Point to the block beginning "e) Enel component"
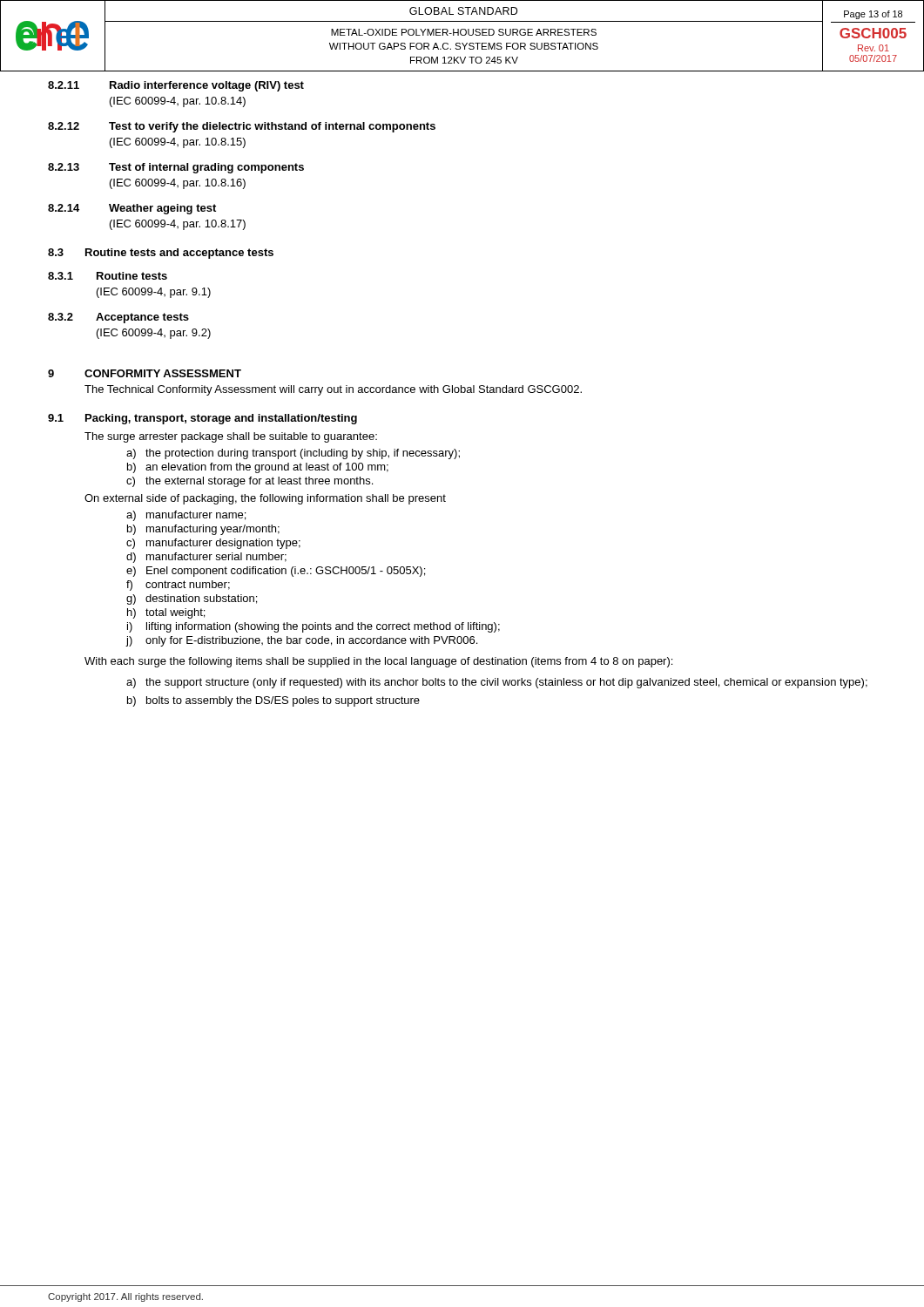This screenshot has height=1307, width=924. pyautogui.click(x=276, y=570)
